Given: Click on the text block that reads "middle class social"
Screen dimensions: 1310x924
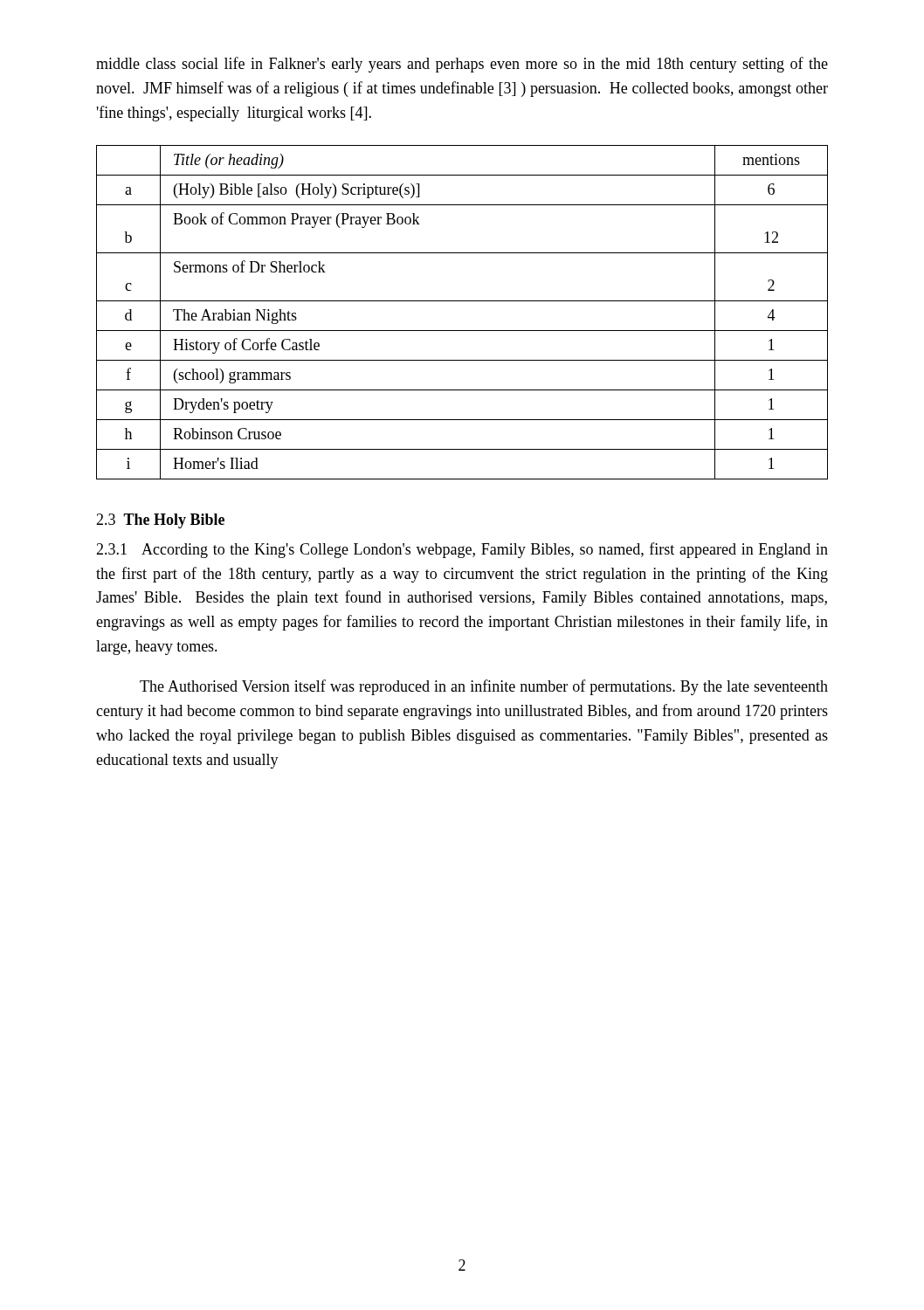Looking at the screenshot, I should (x=462, y=88).
